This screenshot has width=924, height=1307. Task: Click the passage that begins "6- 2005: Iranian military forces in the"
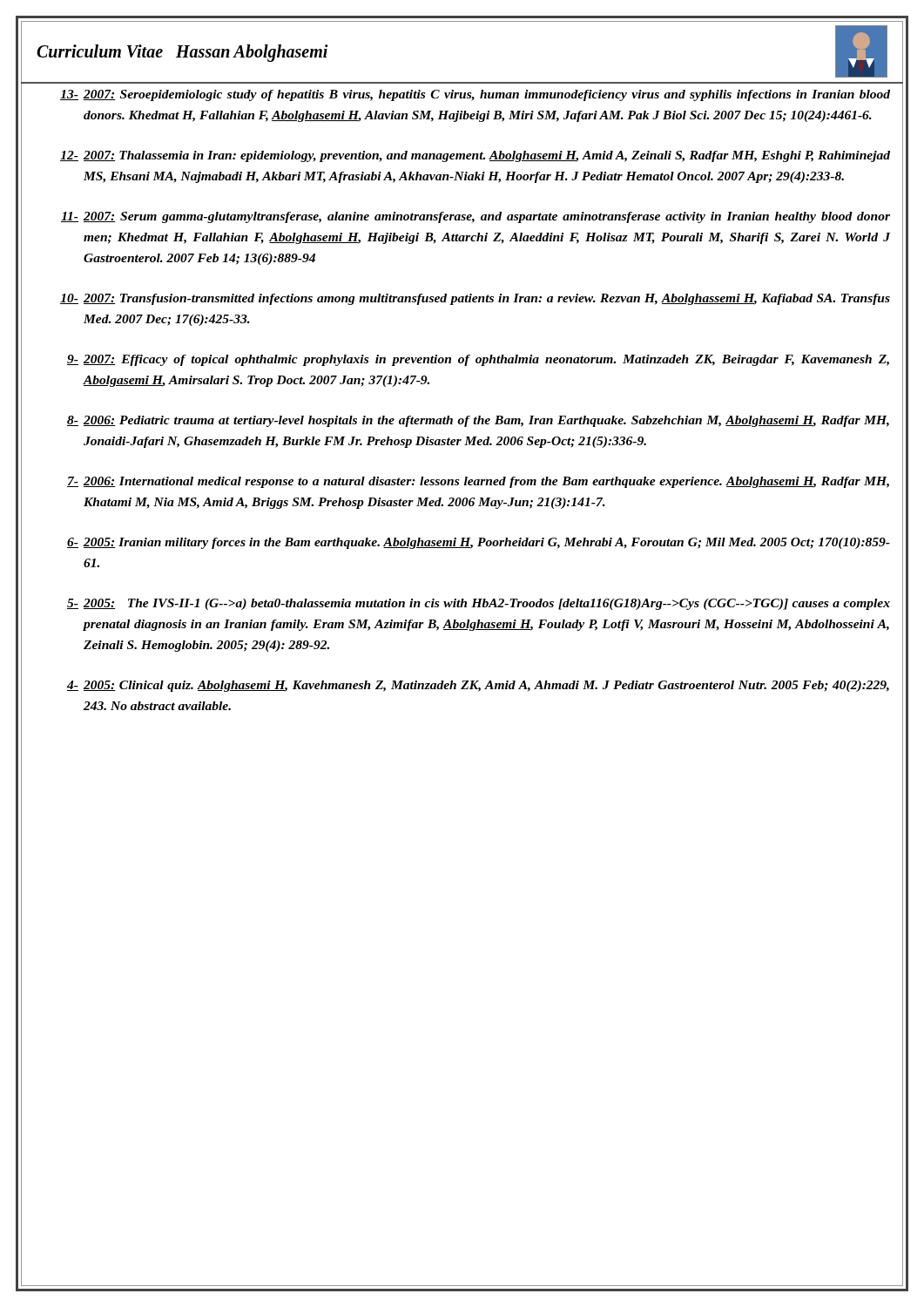click(x=463, y=553)
